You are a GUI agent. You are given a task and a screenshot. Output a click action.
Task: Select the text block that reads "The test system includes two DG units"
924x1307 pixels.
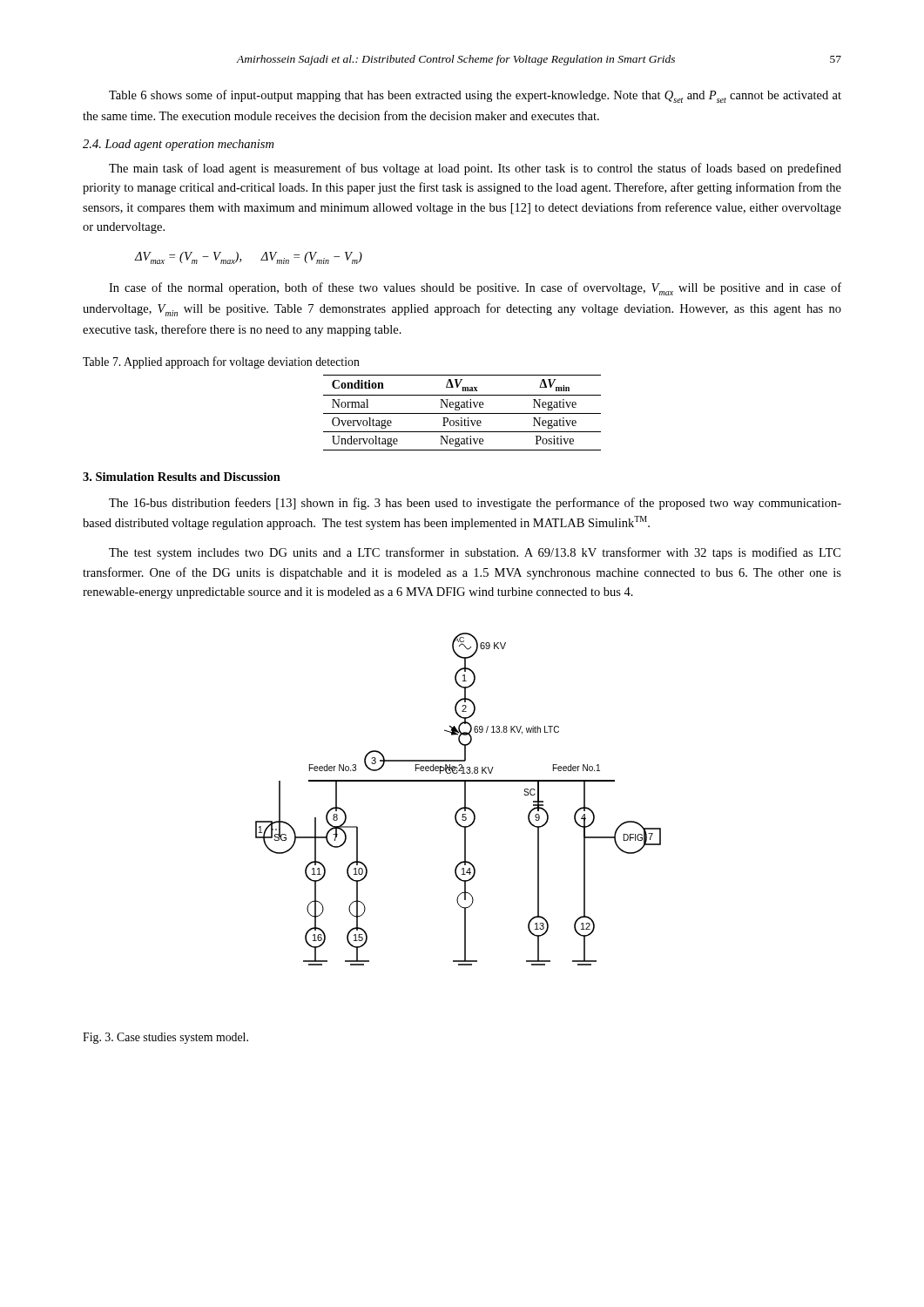462,573
